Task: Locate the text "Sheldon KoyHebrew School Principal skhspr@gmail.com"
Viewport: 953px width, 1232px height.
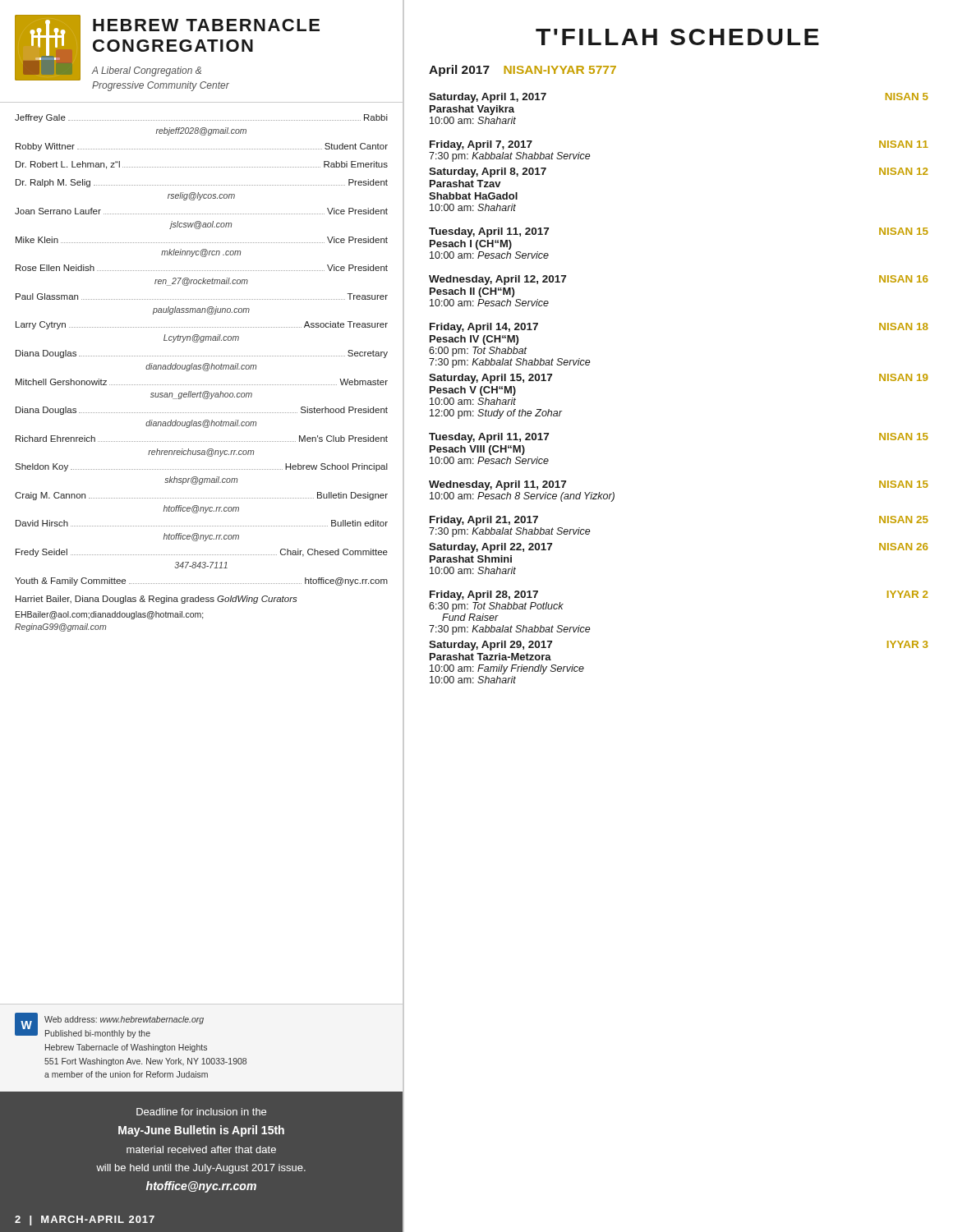Action: 201,473
